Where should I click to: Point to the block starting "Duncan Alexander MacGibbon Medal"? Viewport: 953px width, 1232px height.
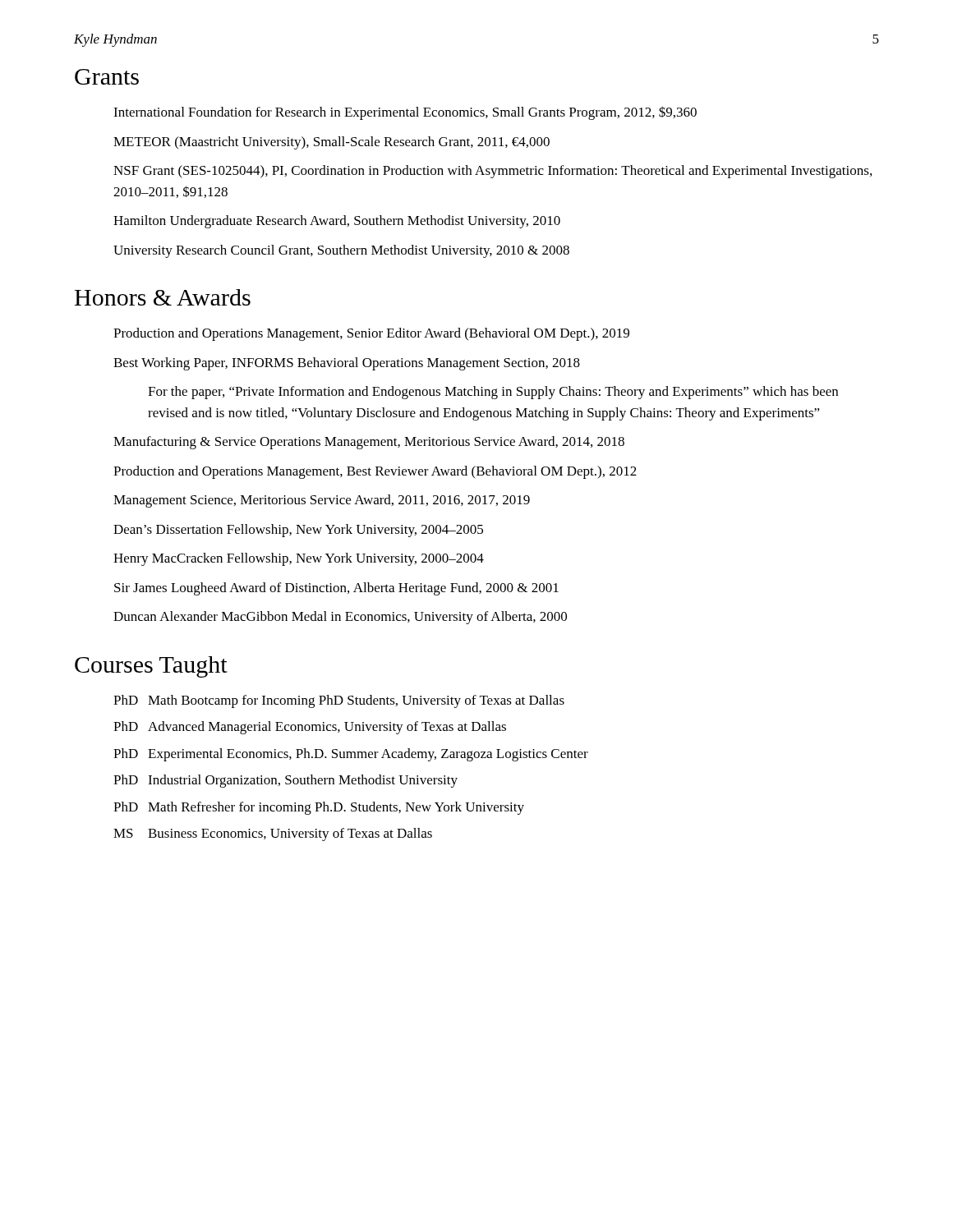click(x=341, y=616)
